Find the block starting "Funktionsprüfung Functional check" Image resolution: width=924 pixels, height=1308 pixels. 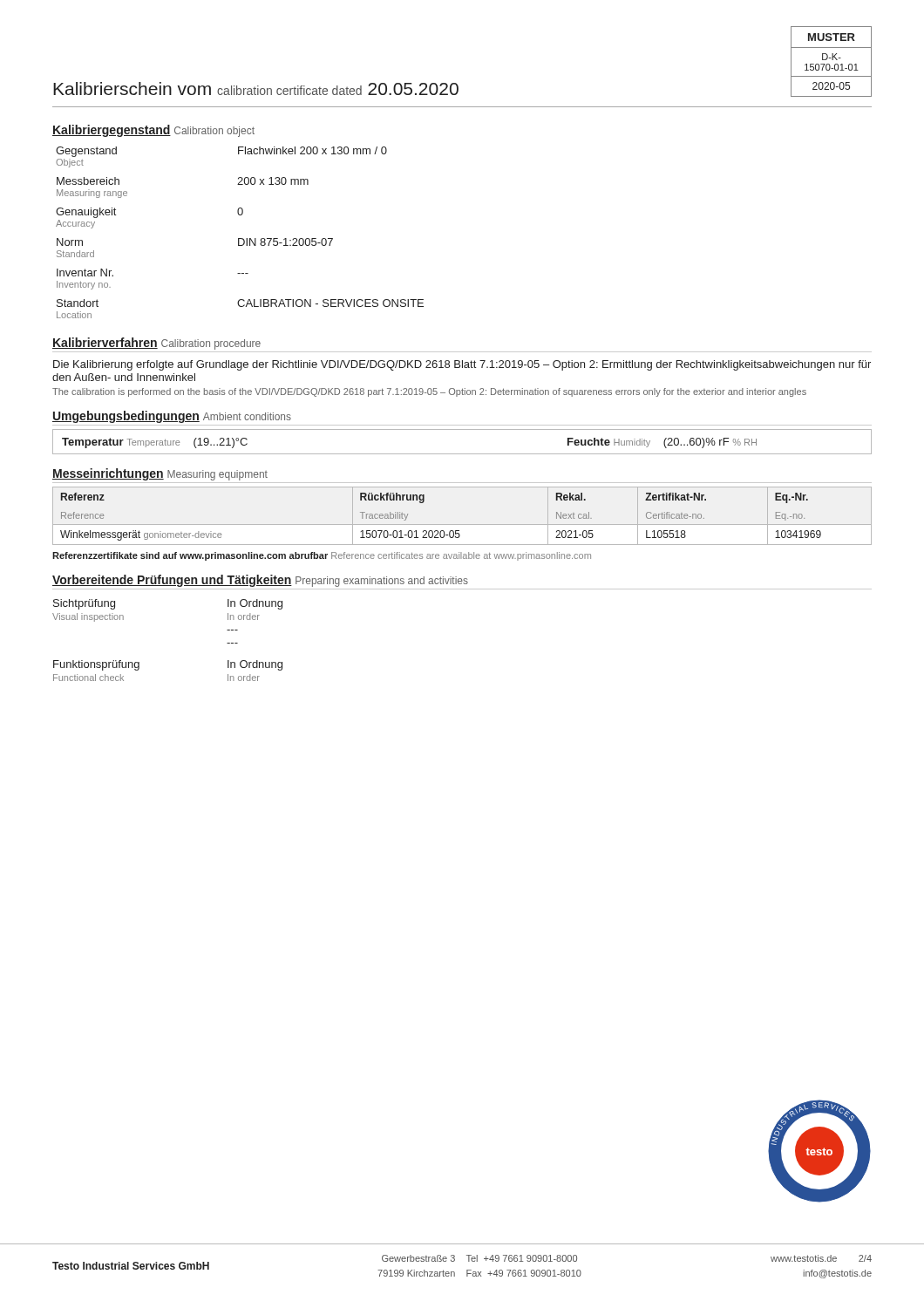point(96,670)
